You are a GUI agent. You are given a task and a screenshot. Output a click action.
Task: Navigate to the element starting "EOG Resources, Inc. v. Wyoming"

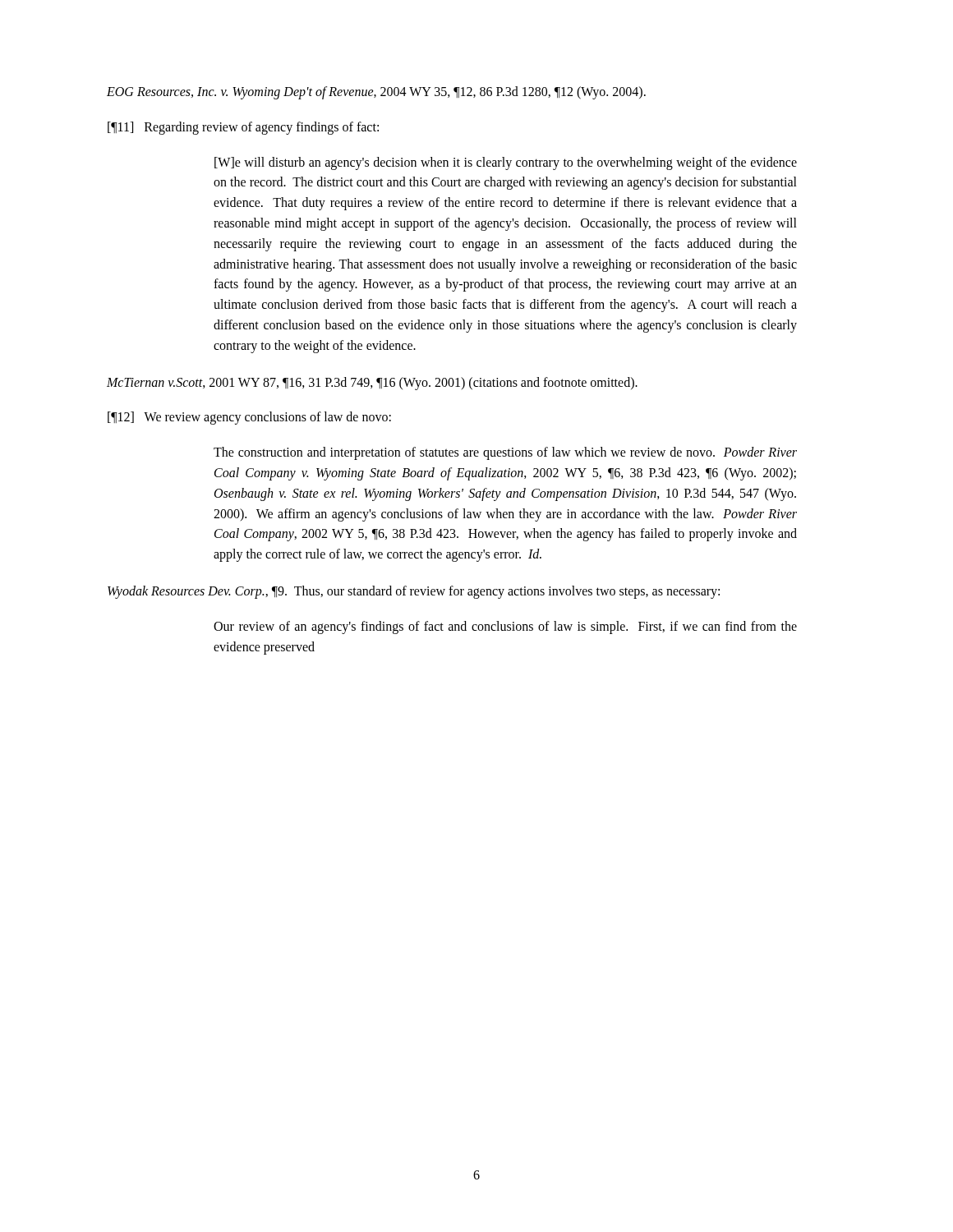click(x=377, y=92)
